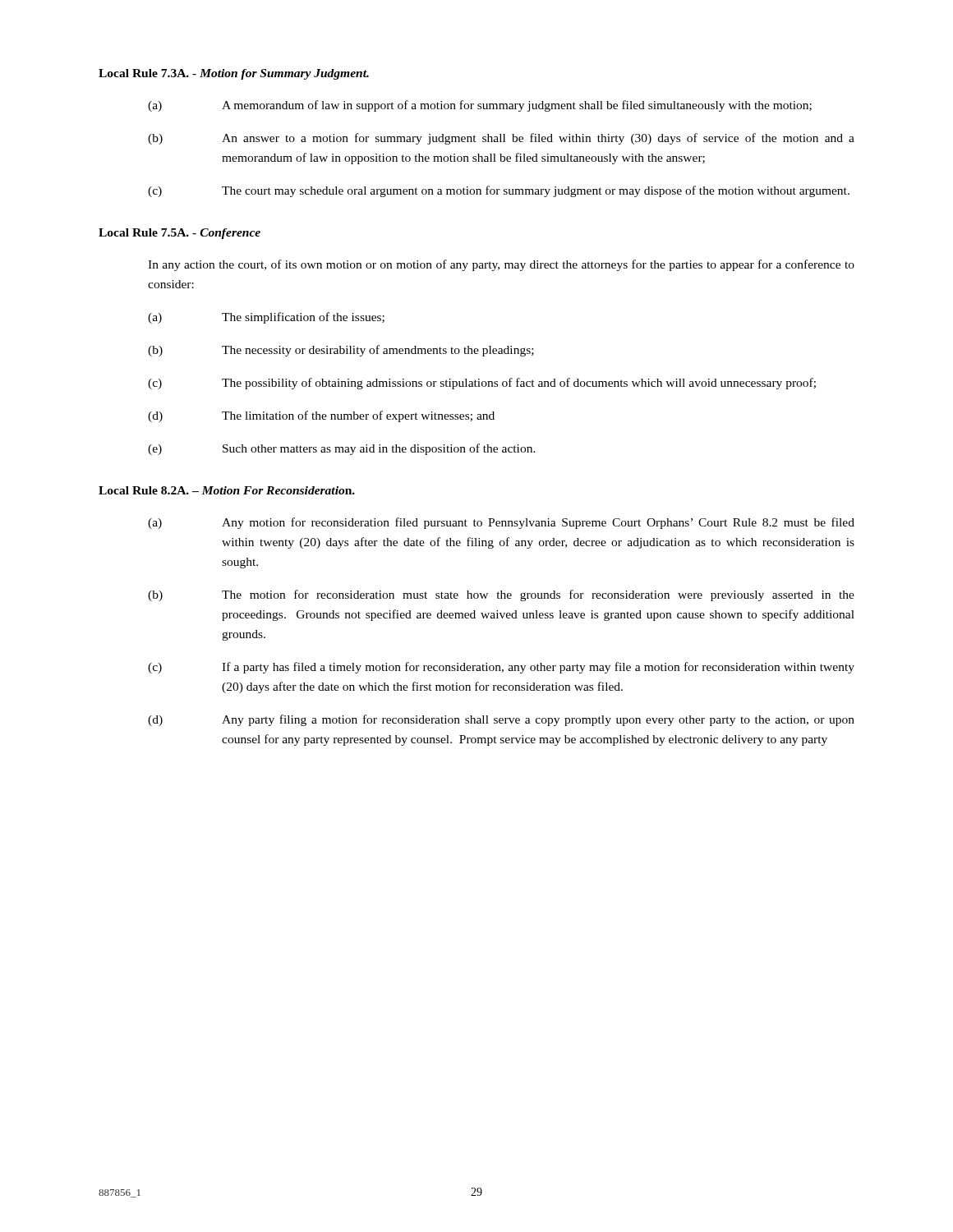The image size is (953, 1232).
Task: Find the list item containing "(a) The simplification of the"
Action: (266, 318)
